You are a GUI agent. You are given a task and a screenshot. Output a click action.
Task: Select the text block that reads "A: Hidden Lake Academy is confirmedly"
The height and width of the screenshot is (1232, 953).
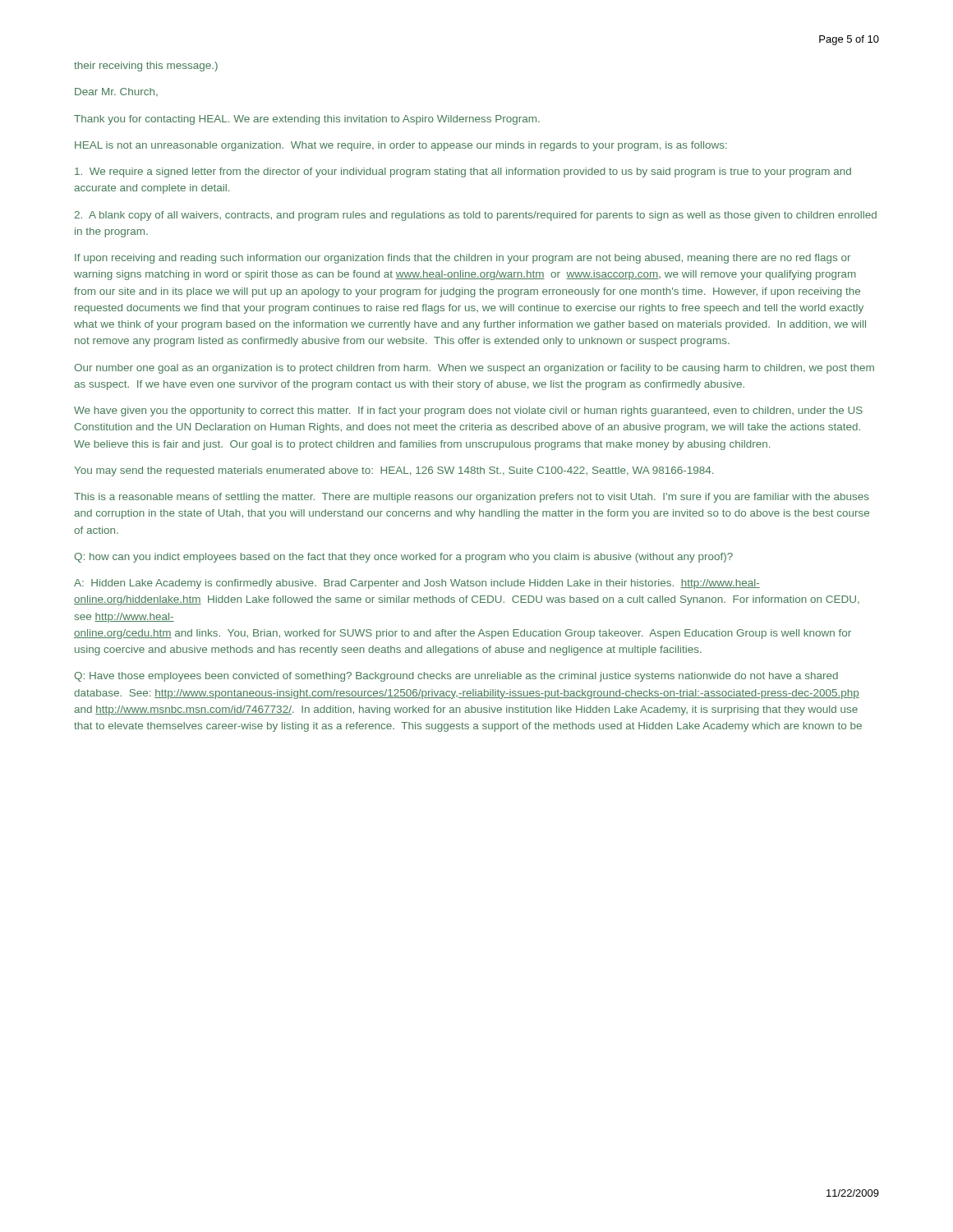tap(417, 584)
